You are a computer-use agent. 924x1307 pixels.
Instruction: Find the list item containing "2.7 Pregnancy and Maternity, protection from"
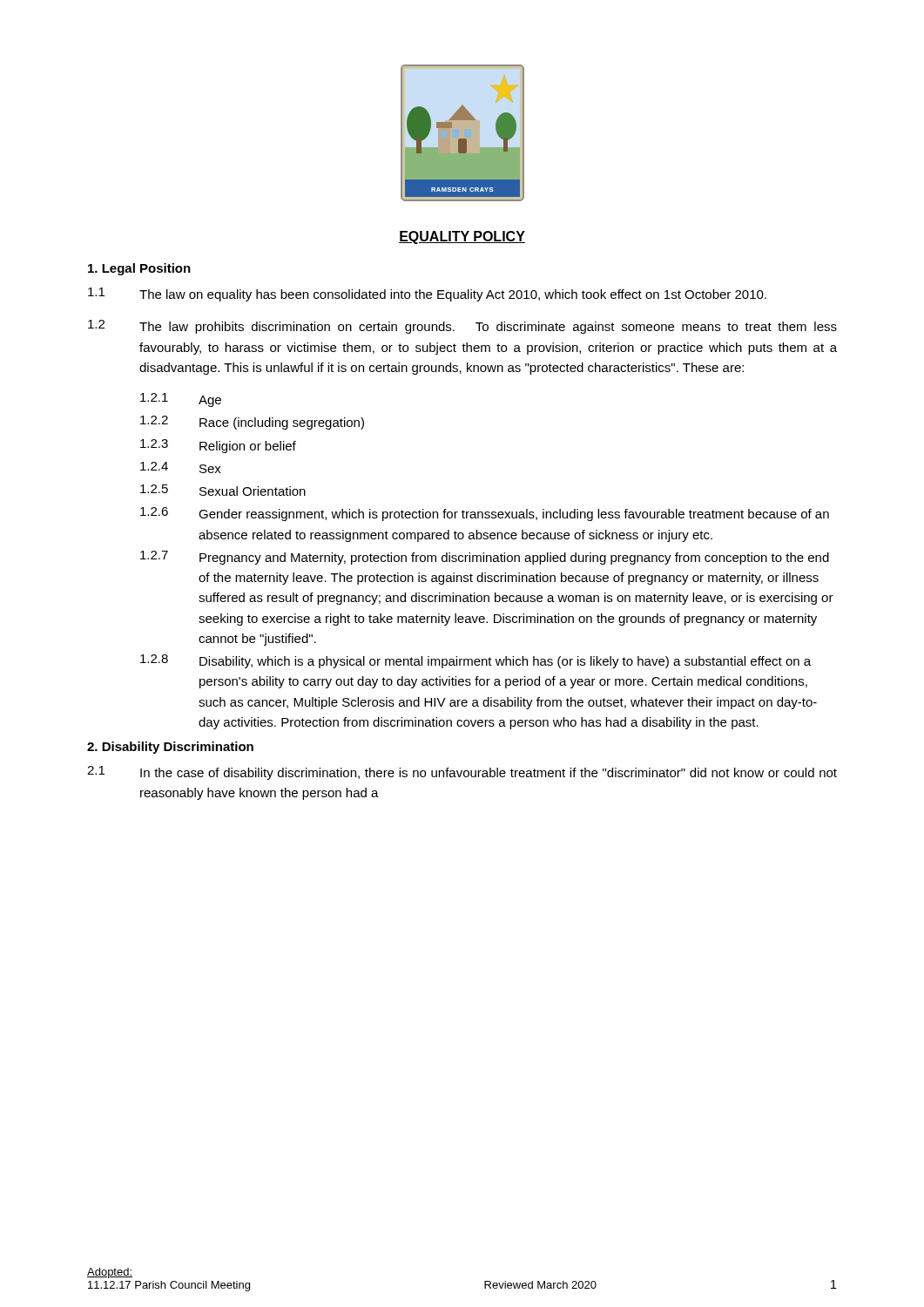point(488,598)
